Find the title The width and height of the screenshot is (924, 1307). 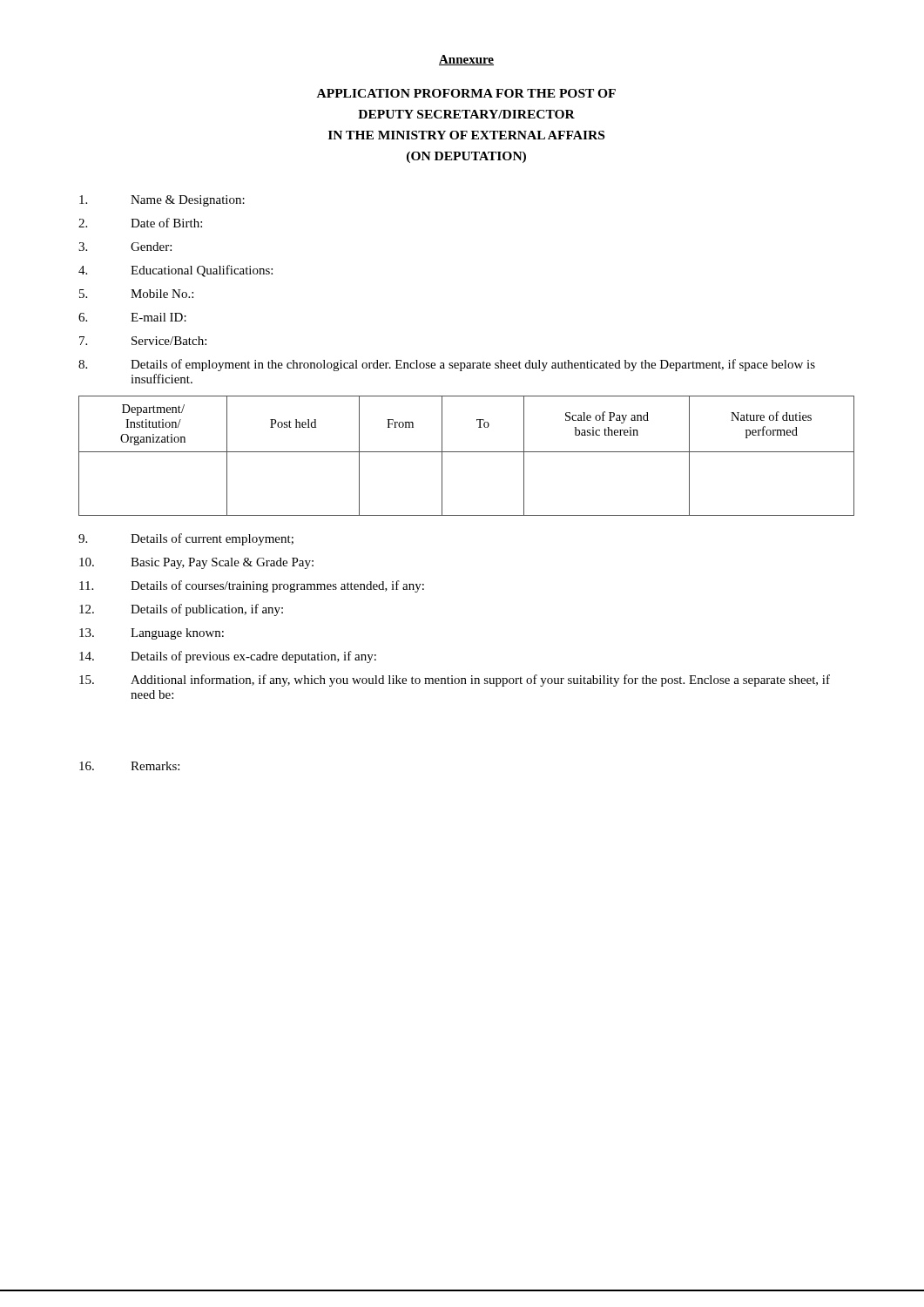click(x=466, y=124)
